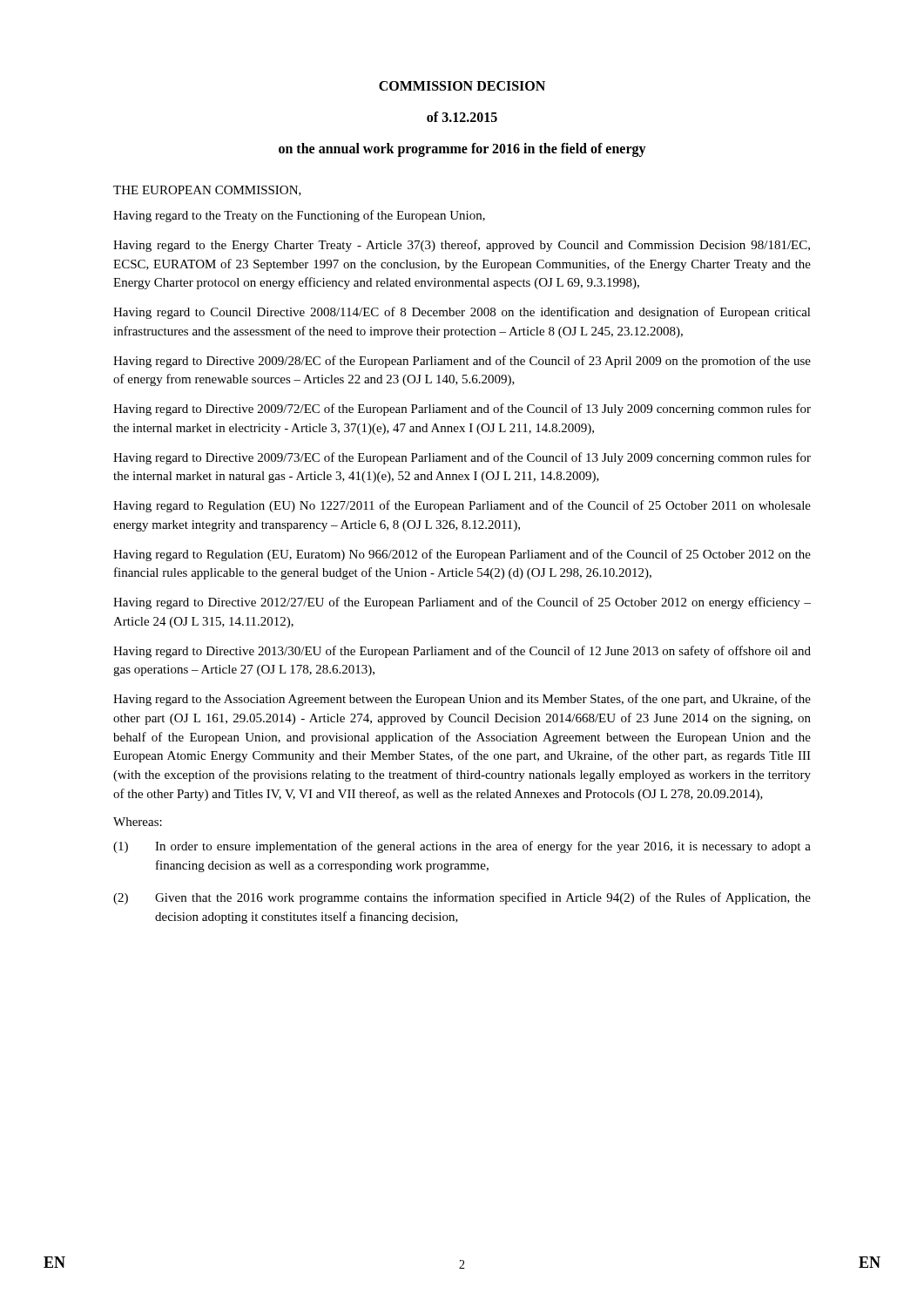Screen dimensions: 1307x924
Task: Select the title that says "COMMISSION DECISION"
Action: click(462, 86)
